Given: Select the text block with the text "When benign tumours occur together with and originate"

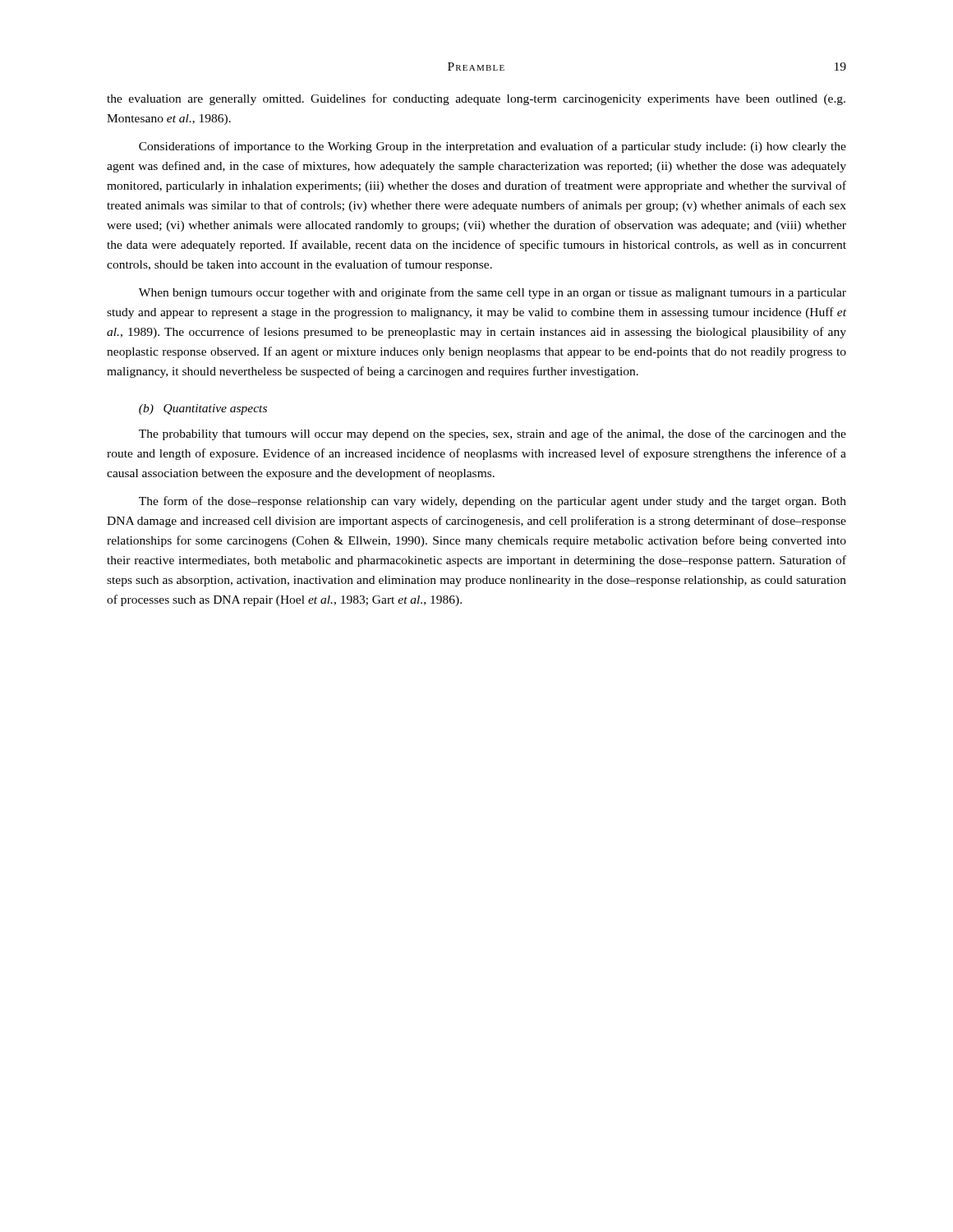Looking at the screenshot, I should coord(476,332).
